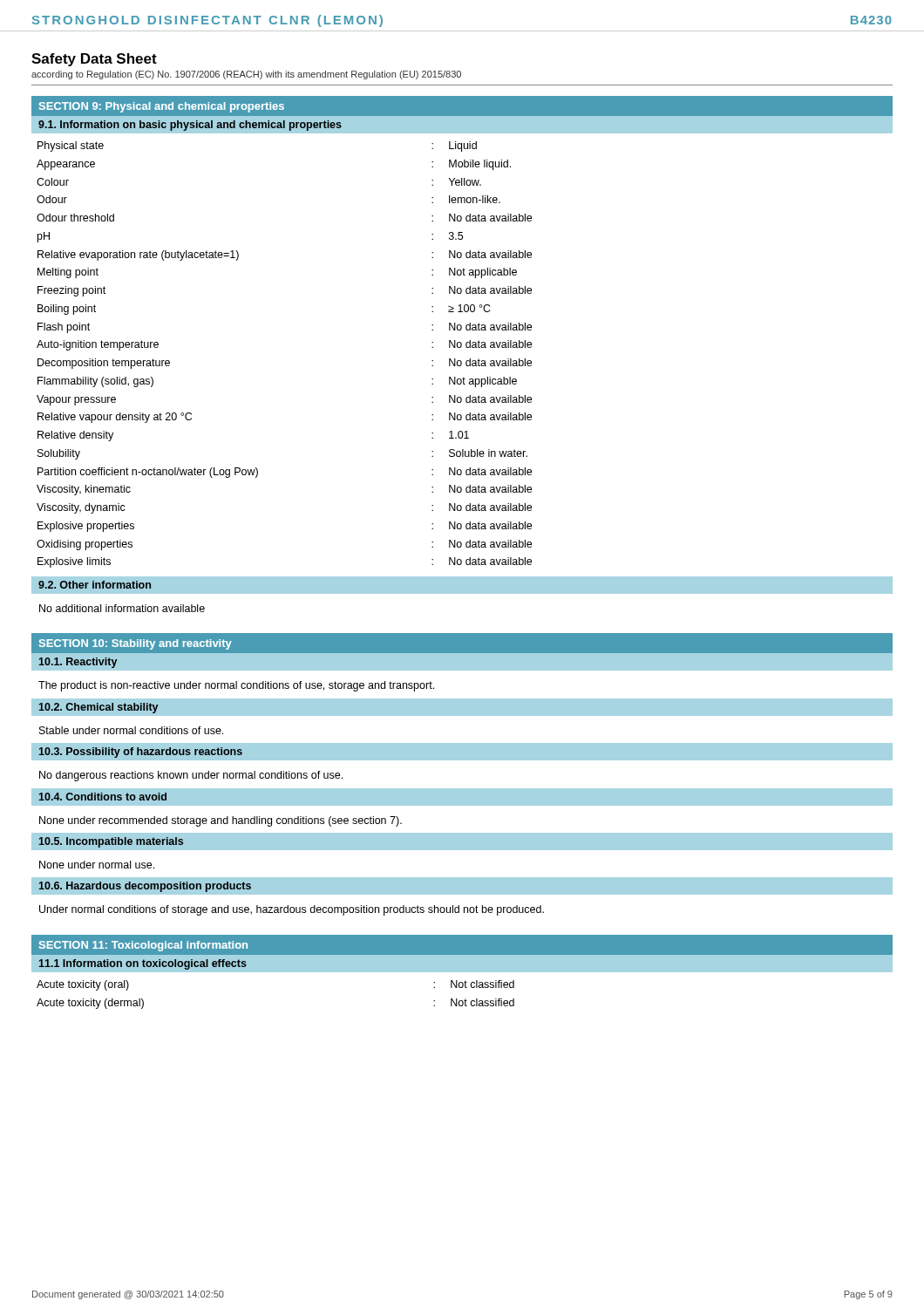
Task: Click on the table containing "No data available"
Action: click(x=462, y=354)
